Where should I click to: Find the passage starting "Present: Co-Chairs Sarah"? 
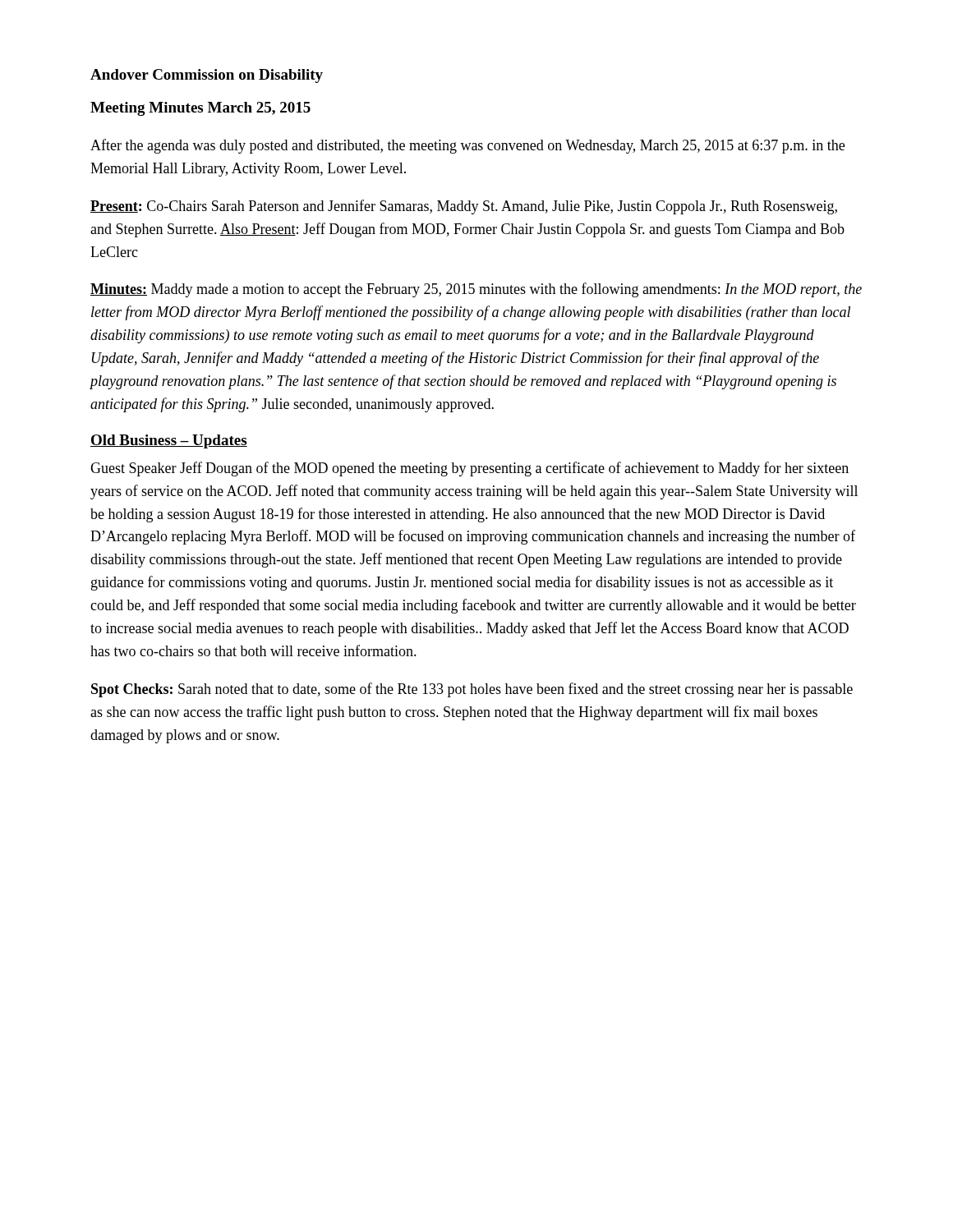(476, 230)
